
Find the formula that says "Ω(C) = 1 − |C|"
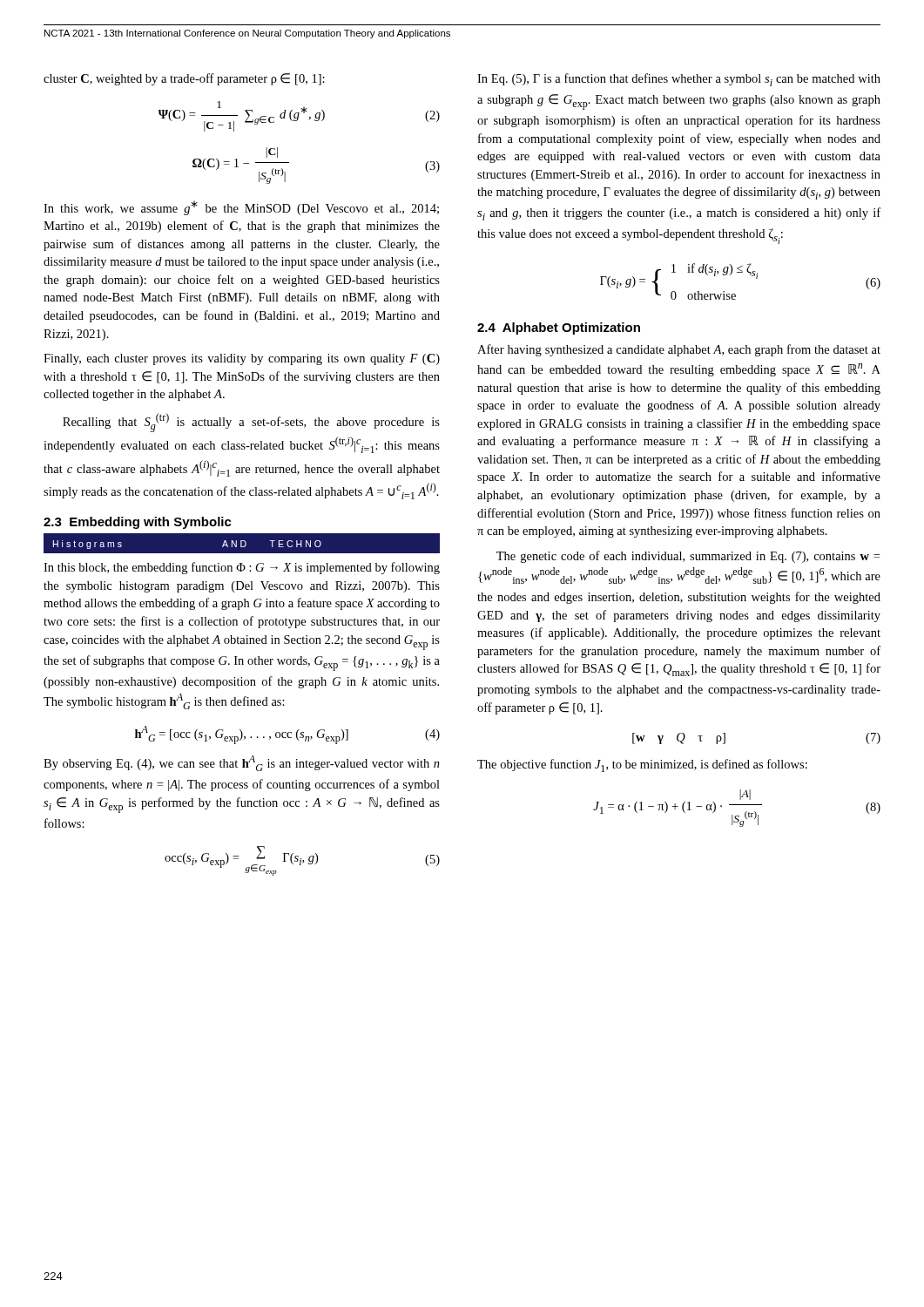(272, 163)
